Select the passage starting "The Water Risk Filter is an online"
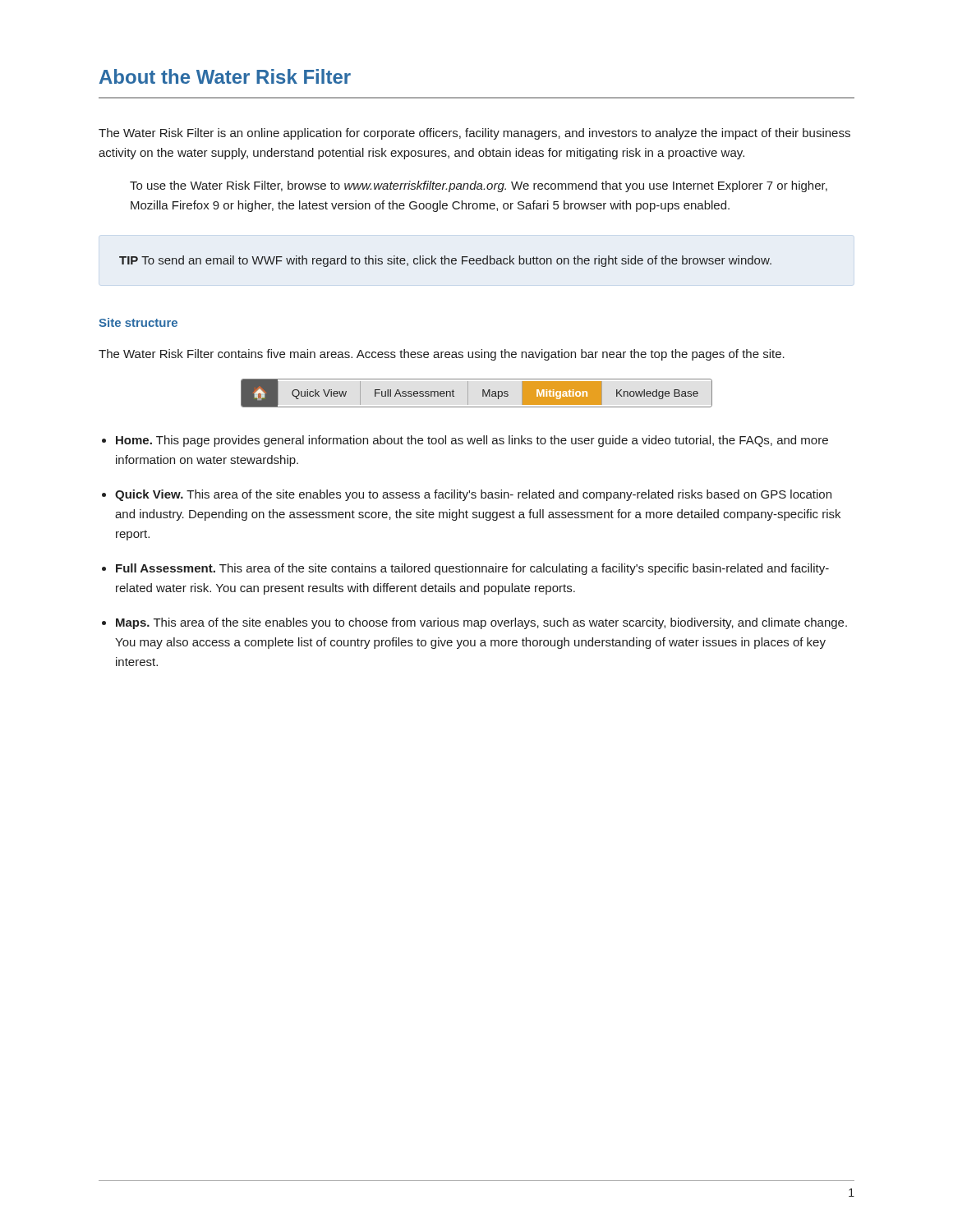953x1232 pixels. [475, 142]
